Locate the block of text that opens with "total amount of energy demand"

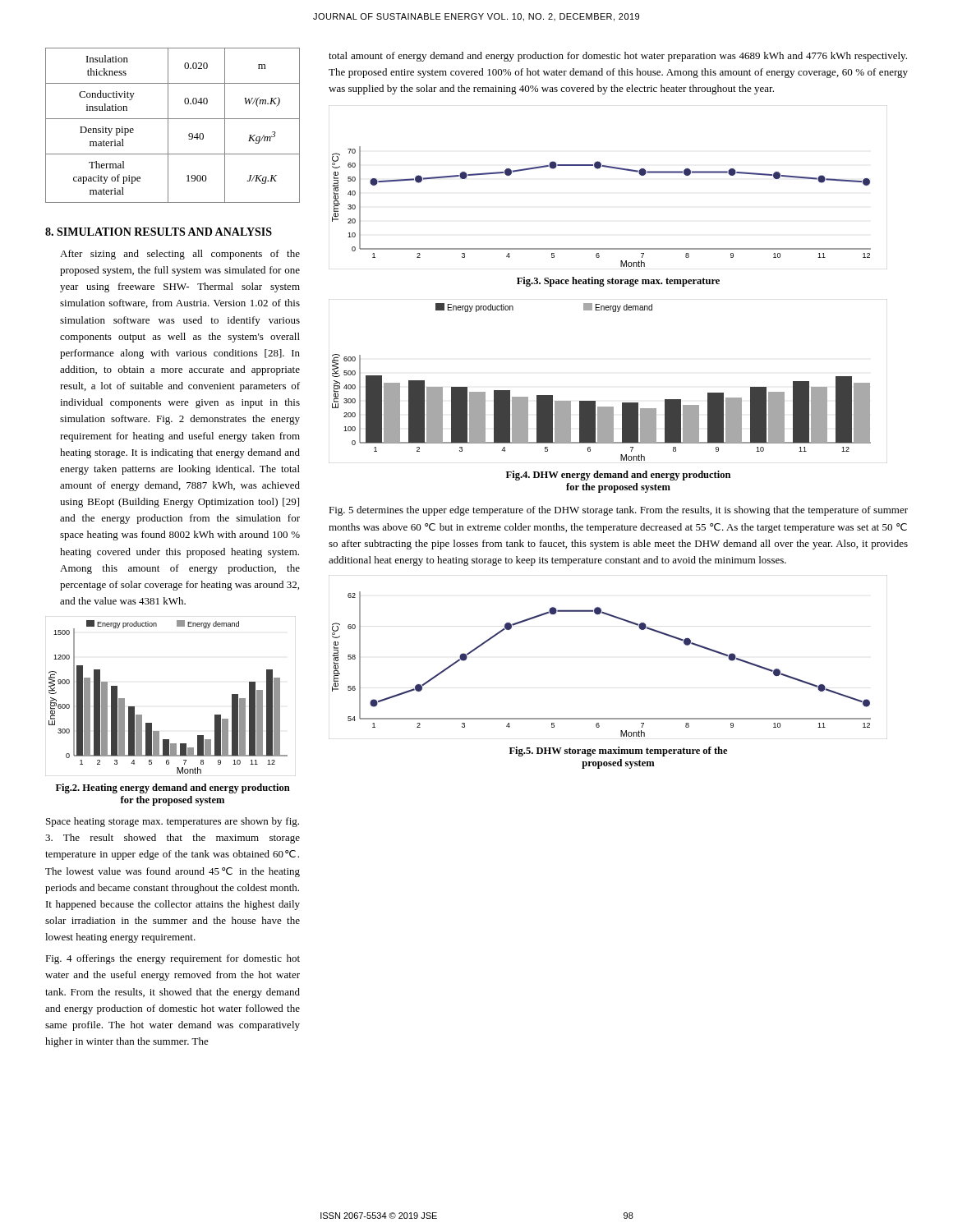(618, 72)
